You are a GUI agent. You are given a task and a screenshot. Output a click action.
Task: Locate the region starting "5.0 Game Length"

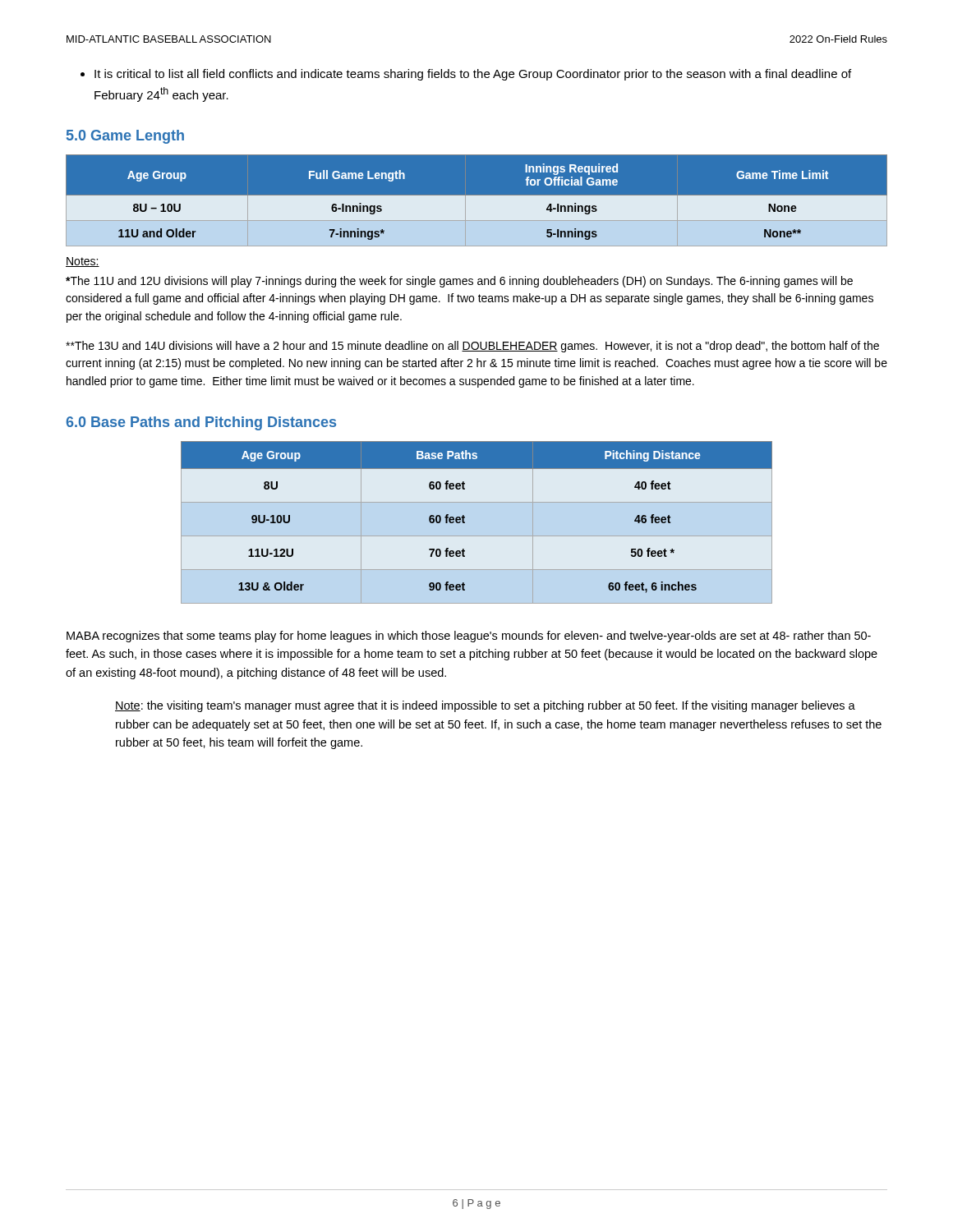pos(125,136)
